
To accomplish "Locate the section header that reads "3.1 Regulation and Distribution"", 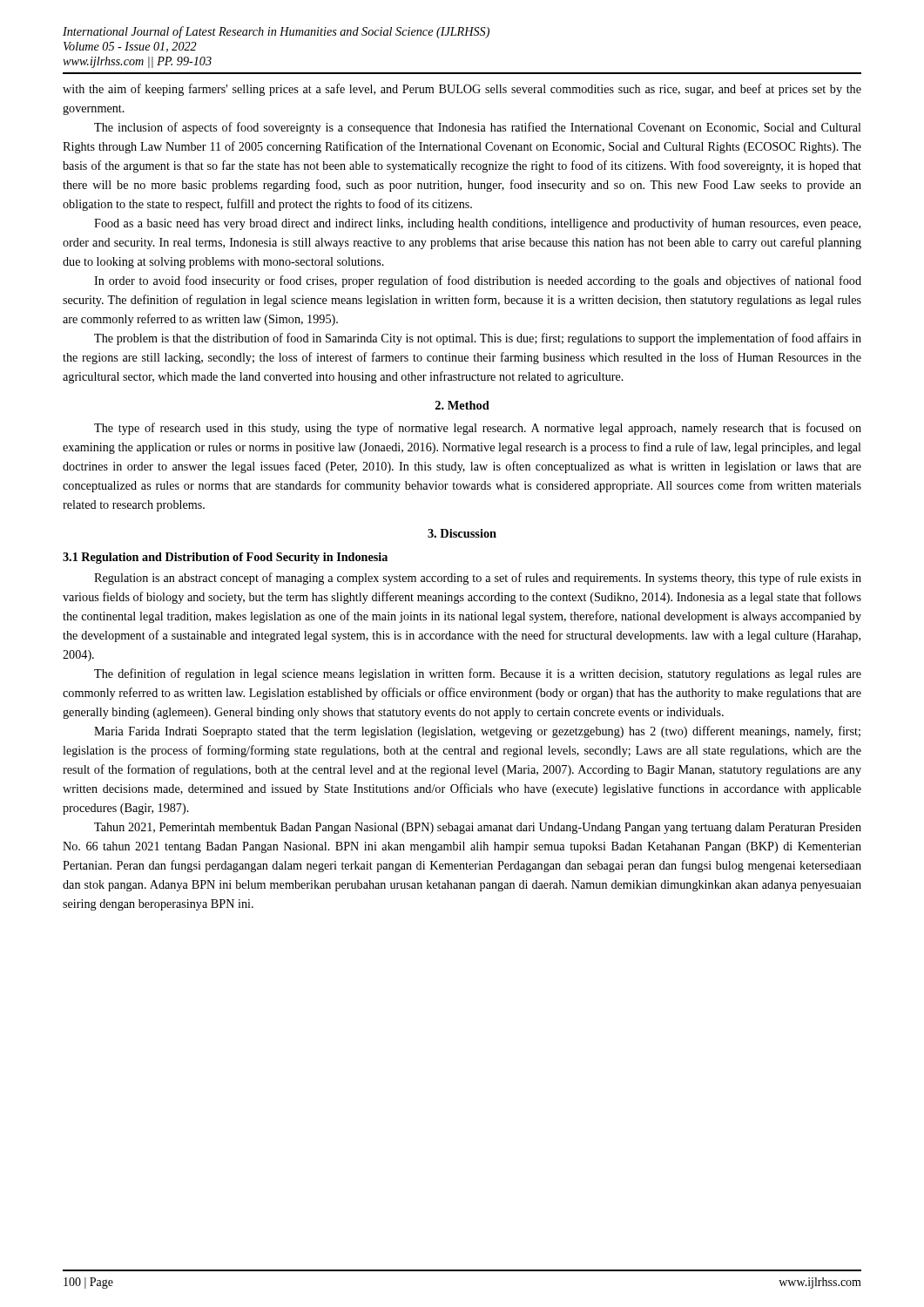I will coord(225,557).
